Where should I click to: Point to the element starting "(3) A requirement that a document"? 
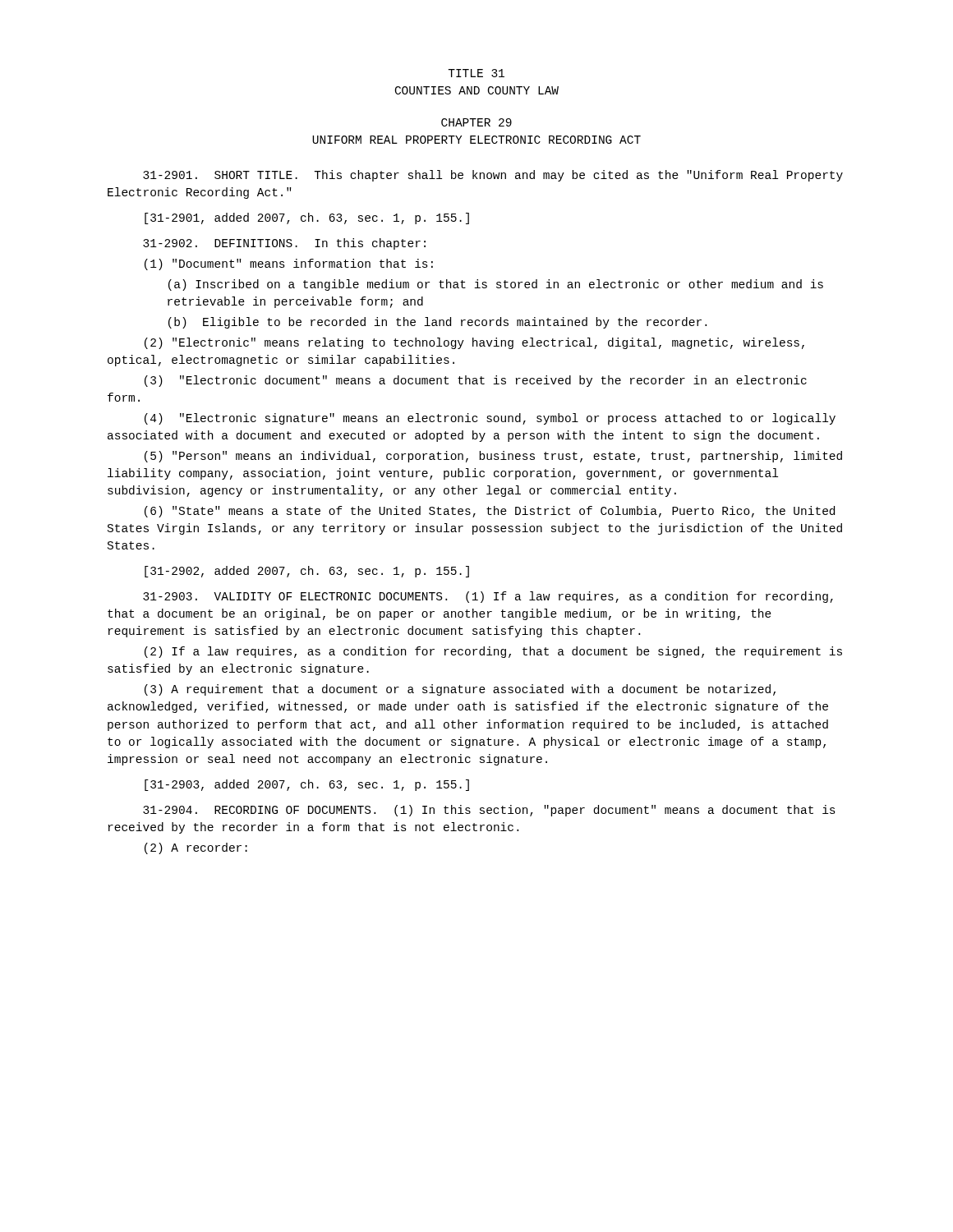tap(468, 725)
